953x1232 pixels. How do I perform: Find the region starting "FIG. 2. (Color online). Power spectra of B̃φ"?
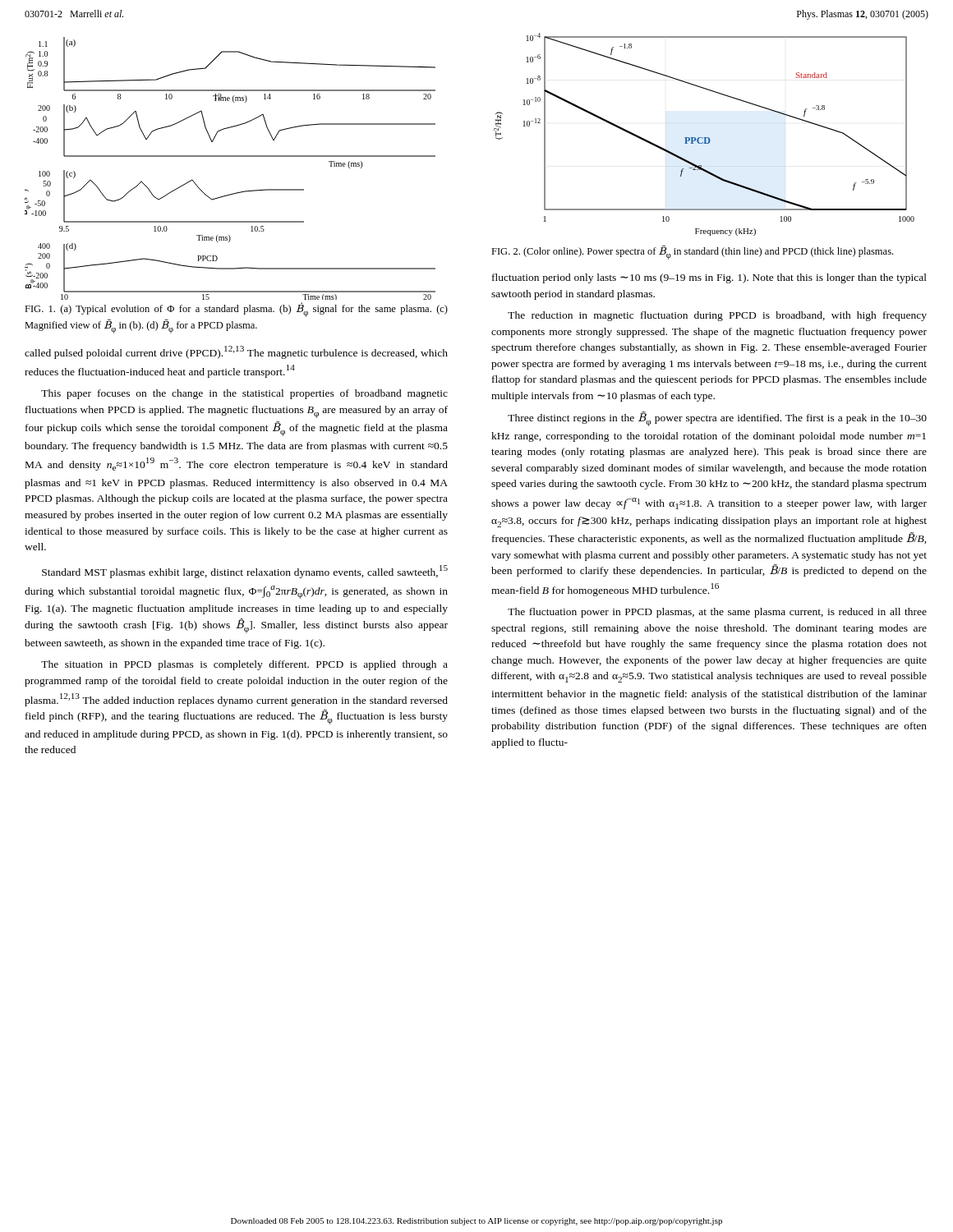coord(693,252)
